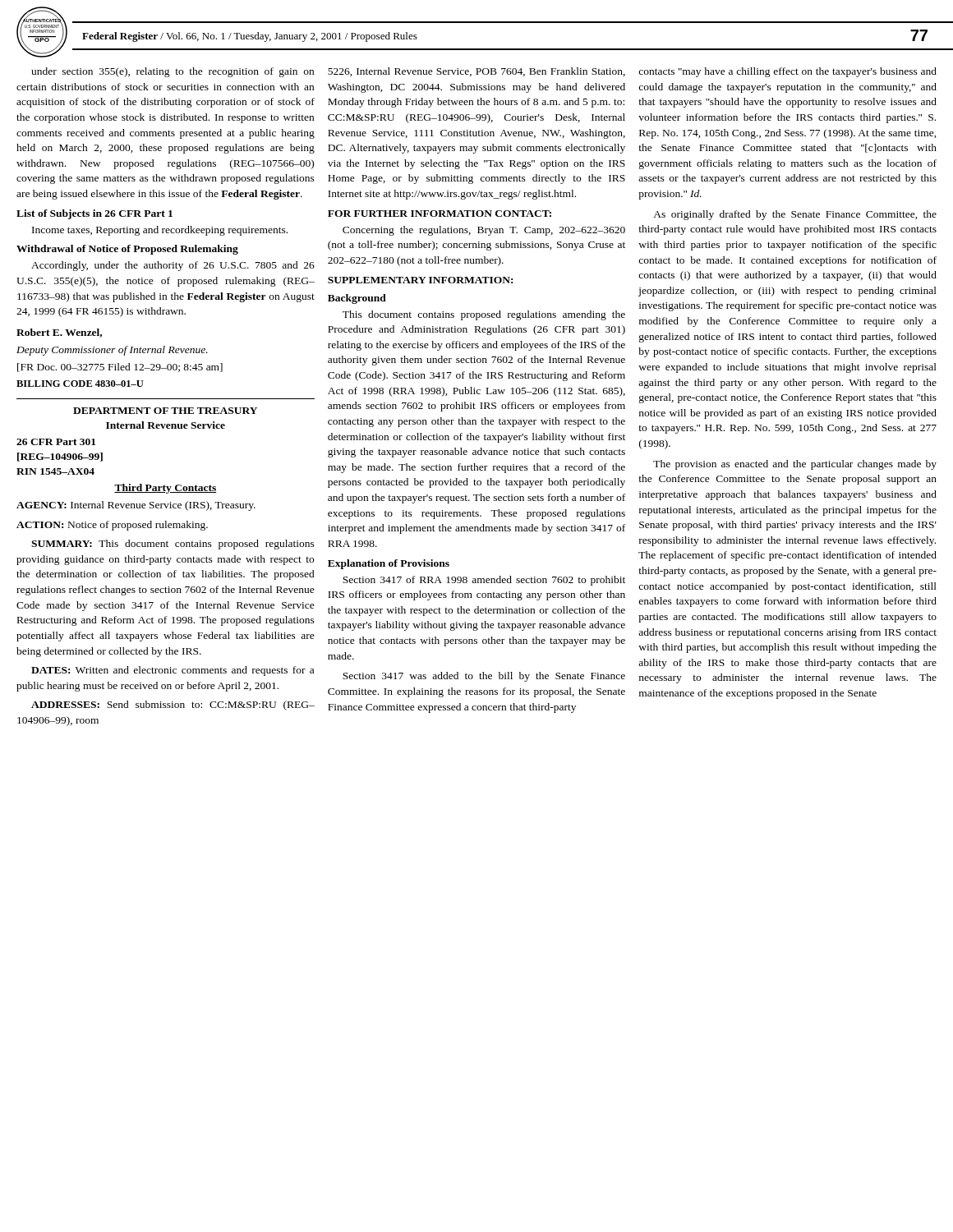Find the region starting "DEPARTMENT OF THE TREASURY"
This screenshot has height=1232, width=953.
pos(165,410)
